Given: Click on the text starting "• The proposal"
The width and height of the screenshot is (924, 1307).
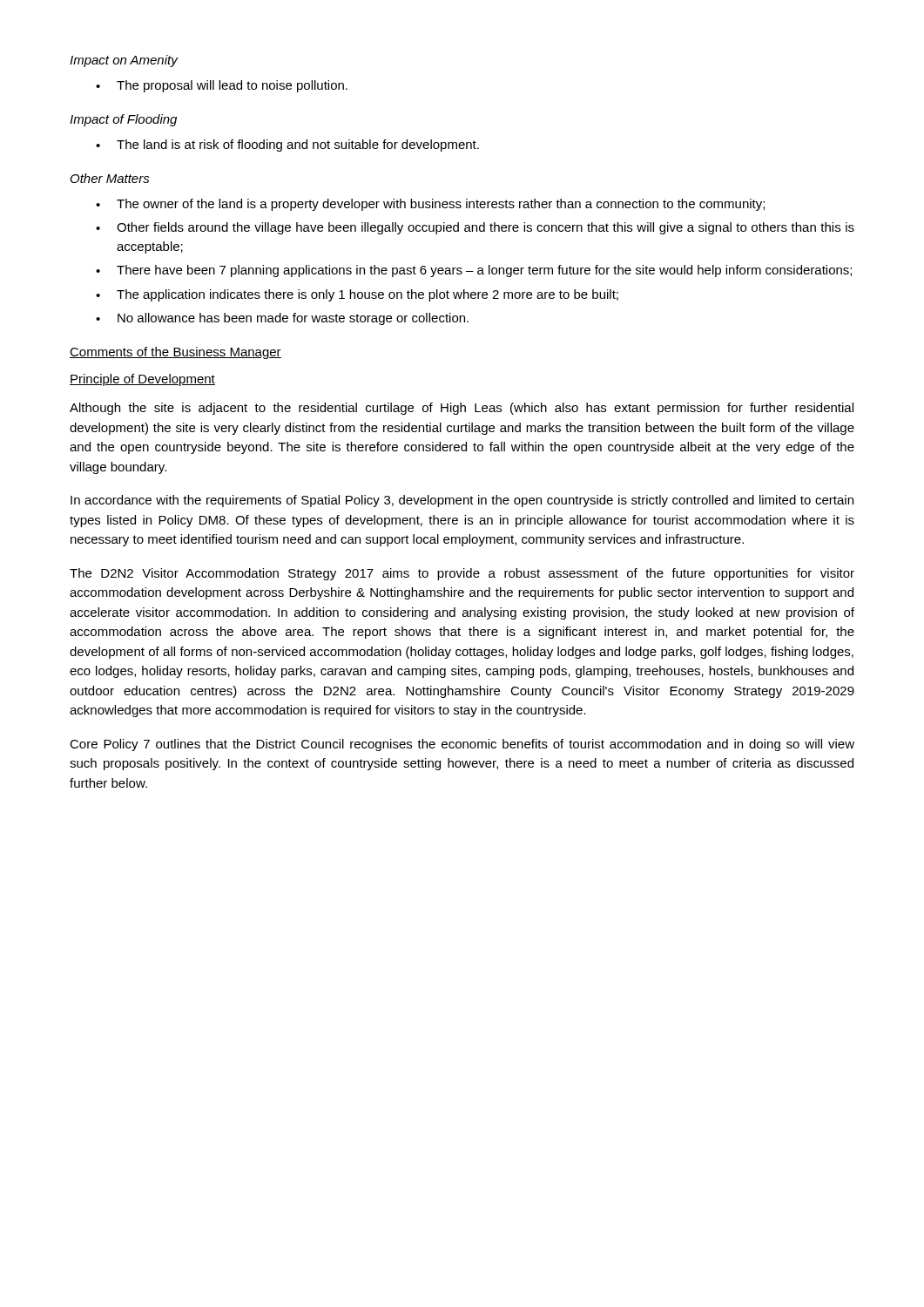Looking at the screenshot, I should pos(222,86).
